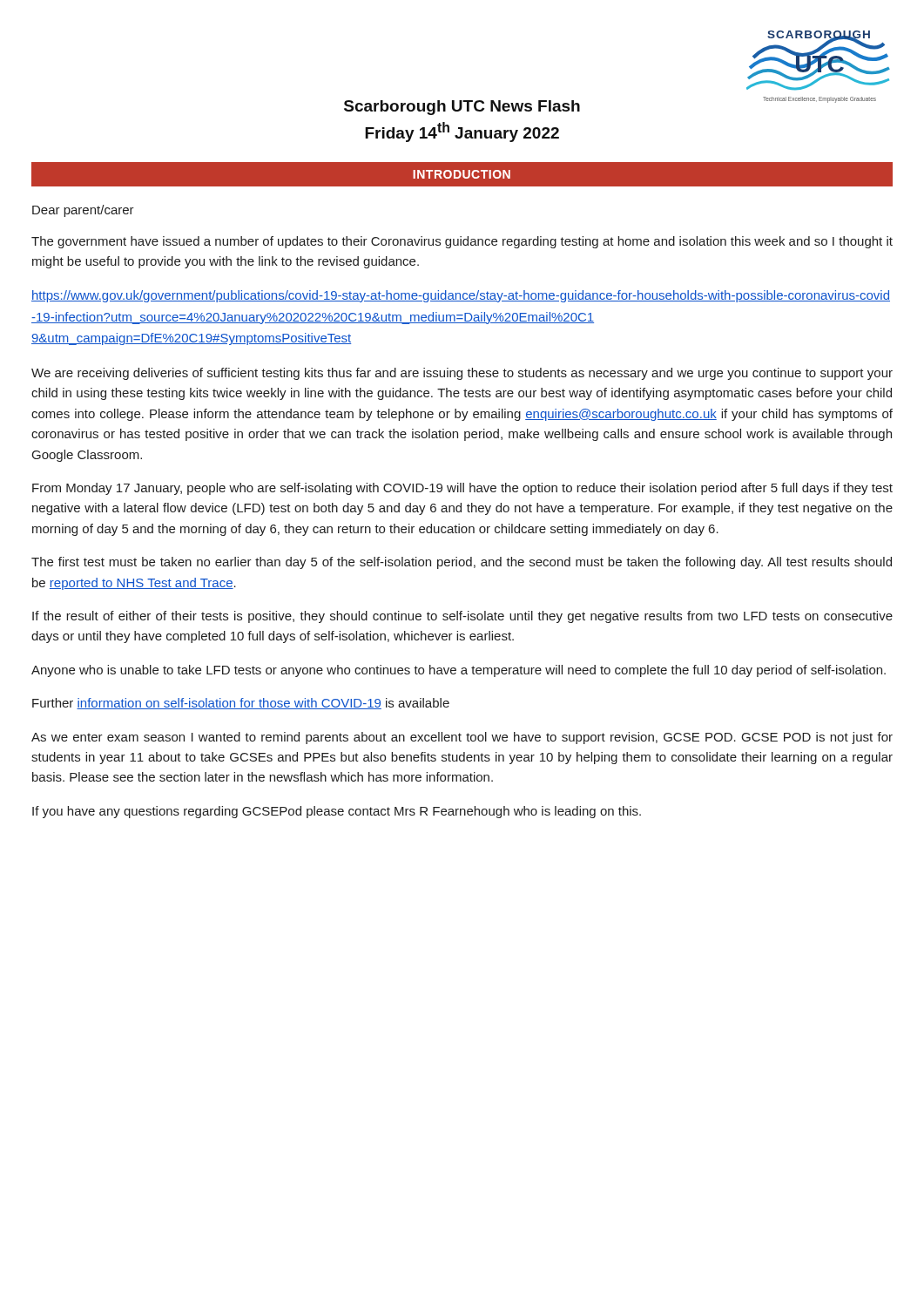Locate the text "Scarborough UTC News Flash Friday 14th January 2022"

[462, 120]
